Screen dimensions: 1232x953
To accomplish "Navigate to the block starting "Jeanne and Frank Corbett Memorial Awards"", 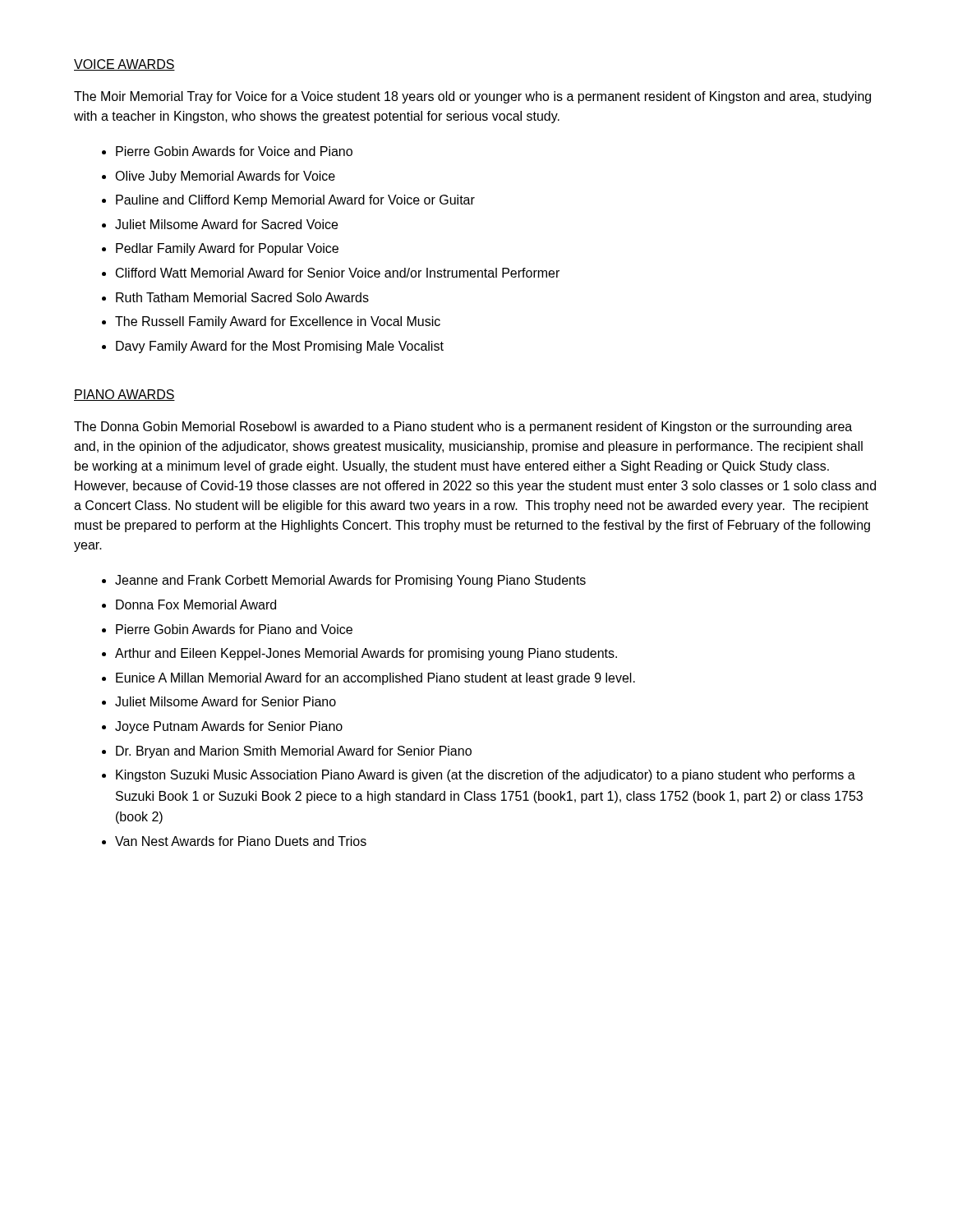I will click(351, 581).
